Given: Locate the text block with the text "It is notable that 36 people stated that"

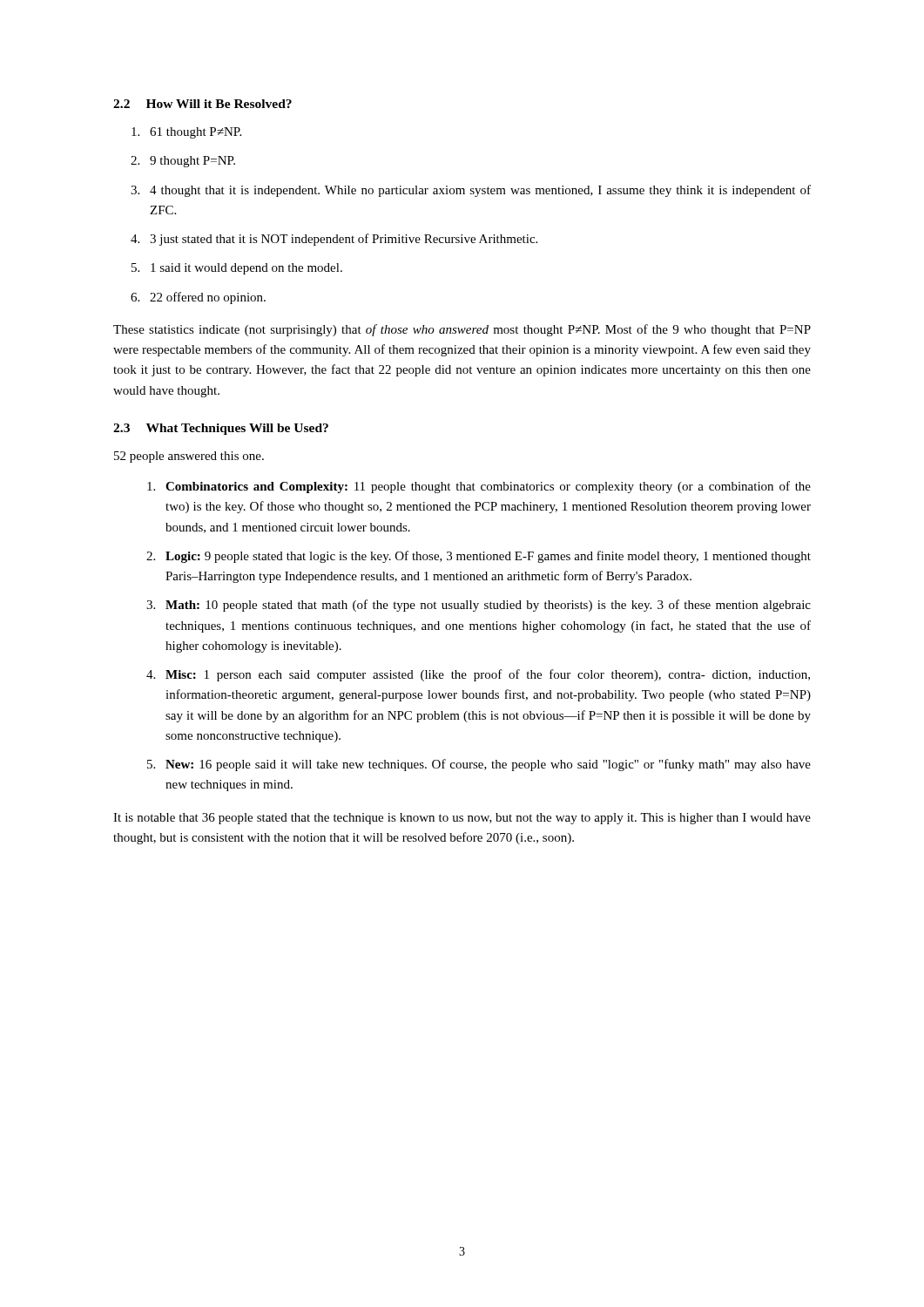Looking at the screenshot, I should (462, 827).
